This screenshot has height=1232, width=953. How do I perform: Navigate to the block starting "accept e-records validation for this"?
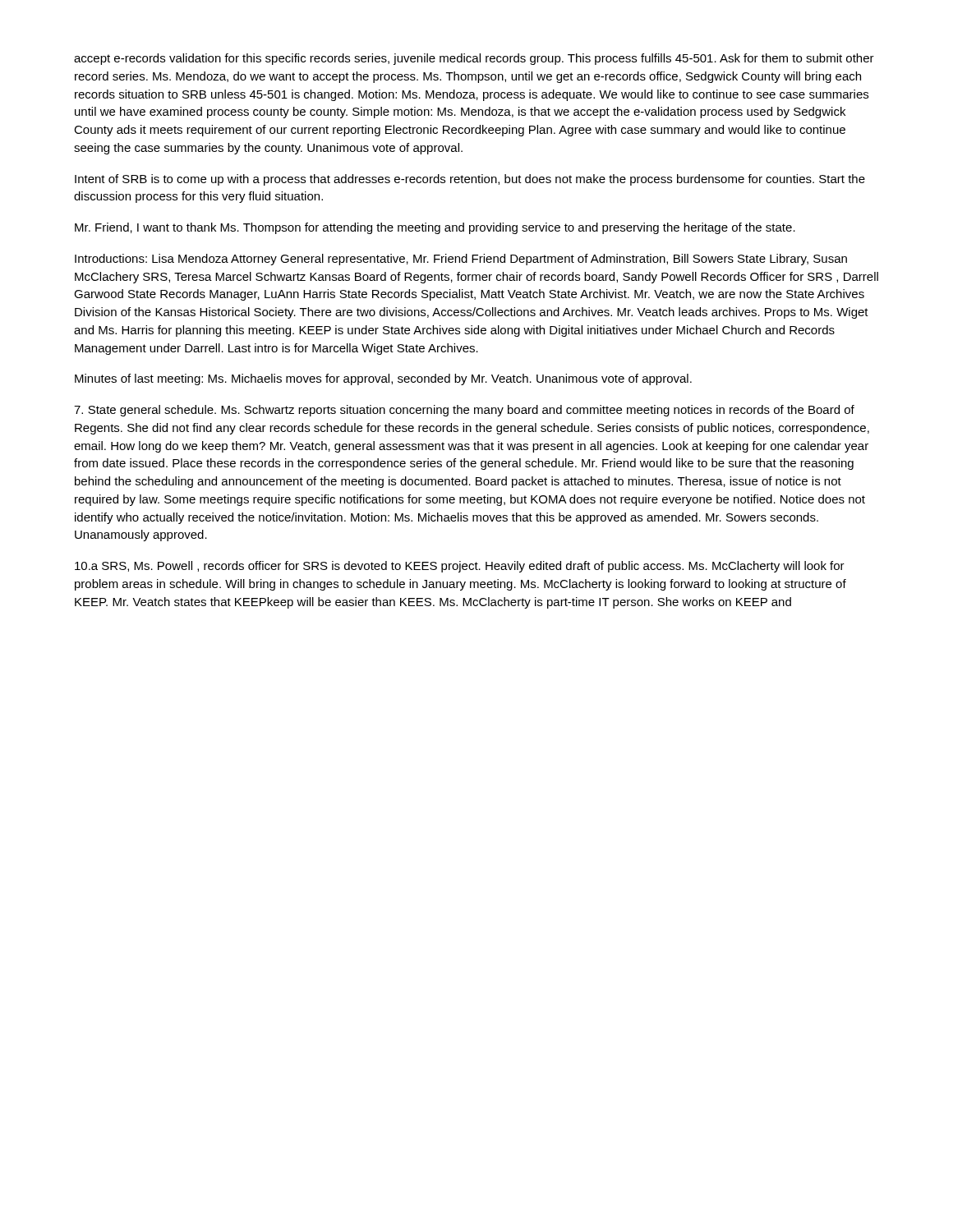pyautogui.click(x=474, y=103)
